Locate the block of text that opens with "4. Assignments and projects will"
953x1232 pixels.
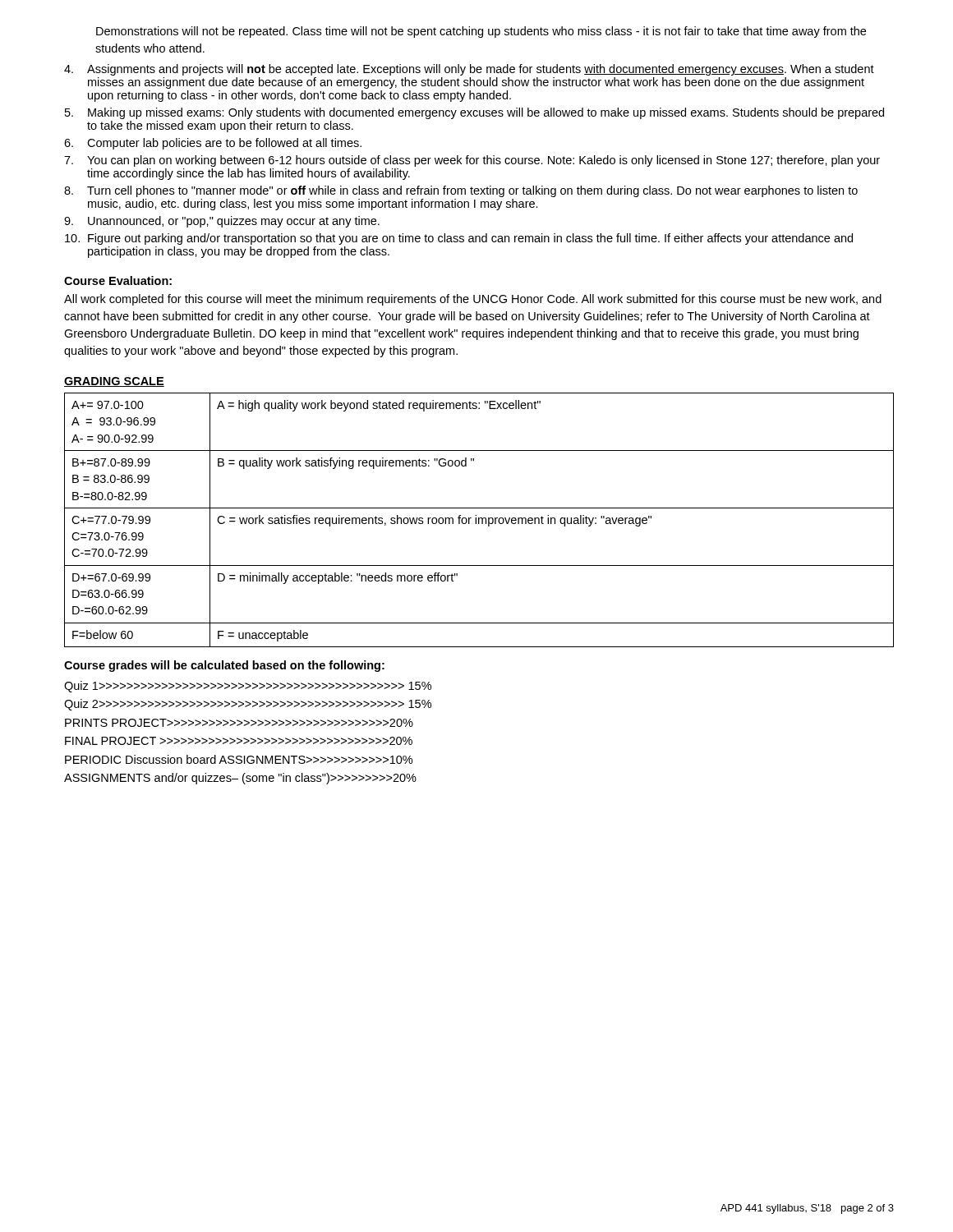pos(479,82)
